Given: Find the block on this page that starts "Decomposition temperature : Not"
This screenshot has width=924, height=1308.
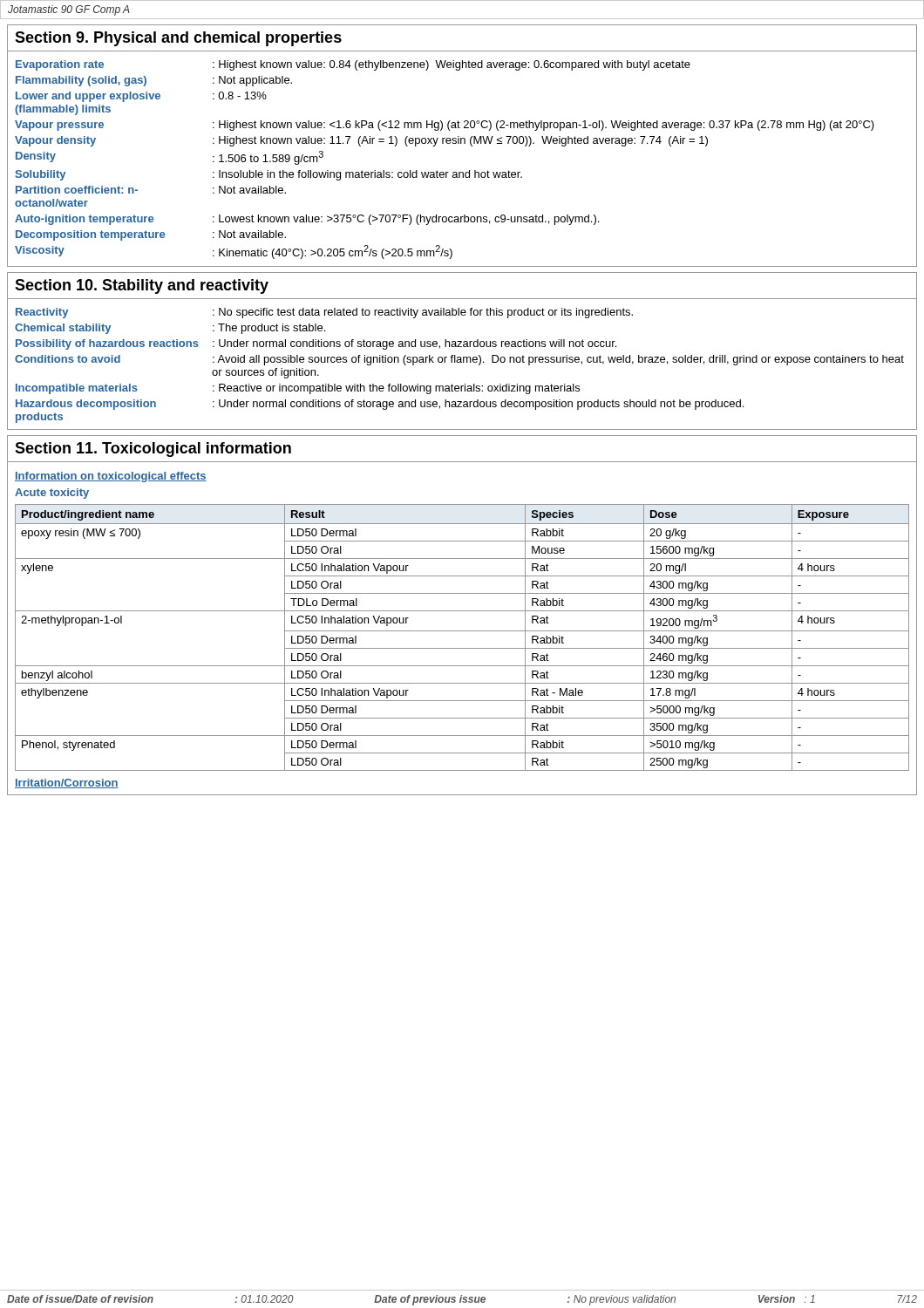Looking at the screenshot, I should [151, 235].
